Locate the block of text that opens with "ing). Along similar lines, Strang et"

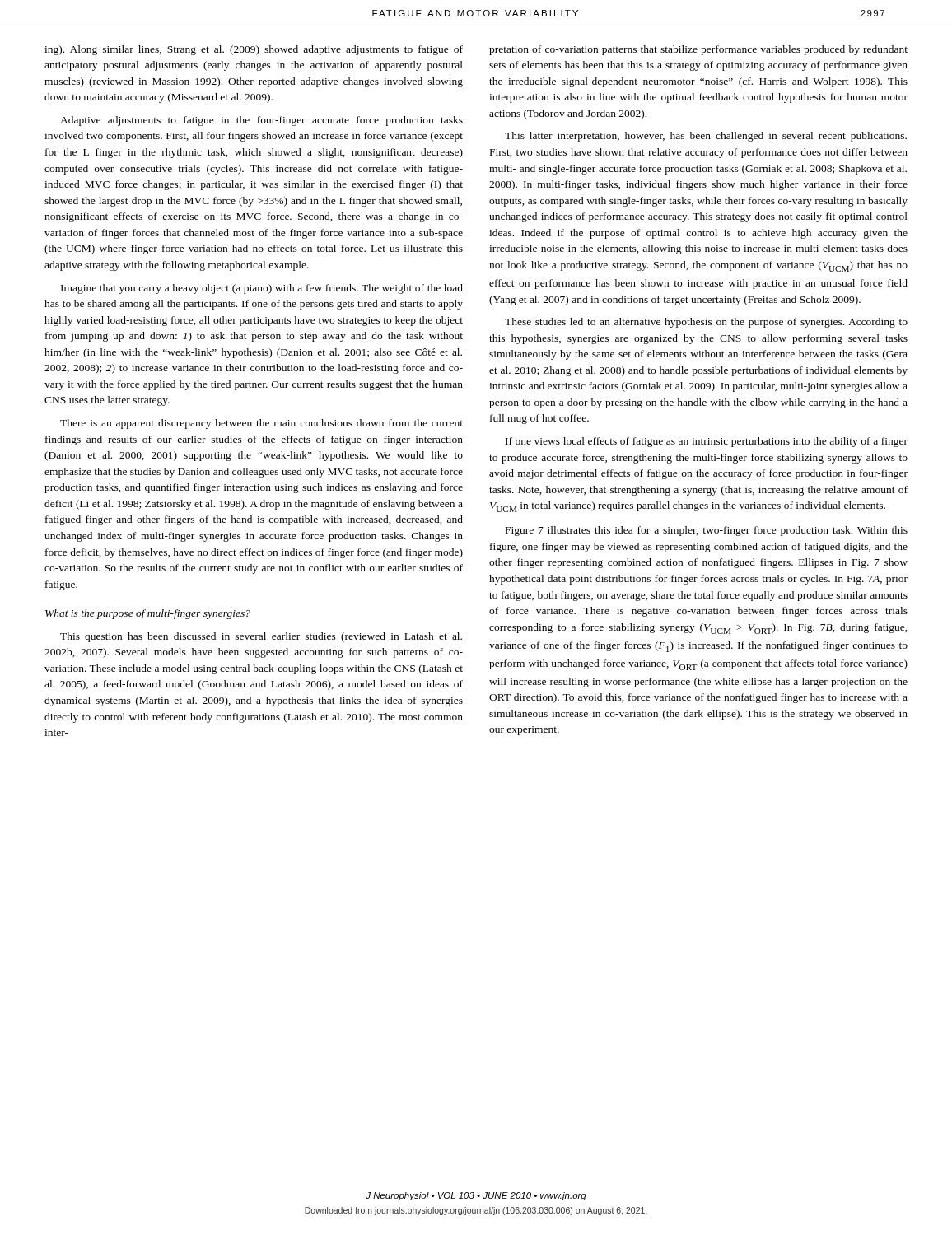[x=254, y=317]
